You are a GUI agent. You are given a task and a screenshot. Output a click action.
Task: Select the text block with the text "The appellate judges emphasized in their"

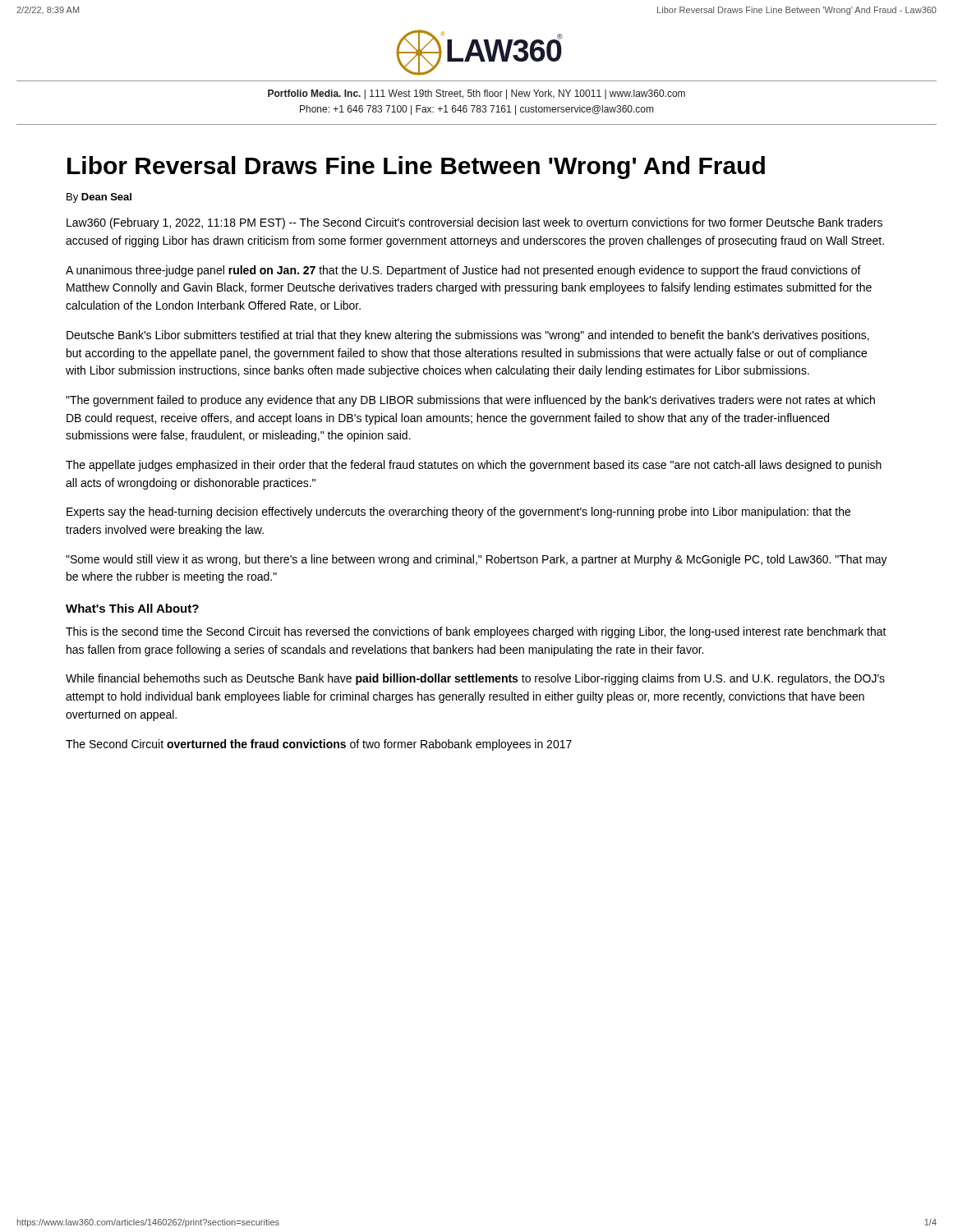pos(474,474)
